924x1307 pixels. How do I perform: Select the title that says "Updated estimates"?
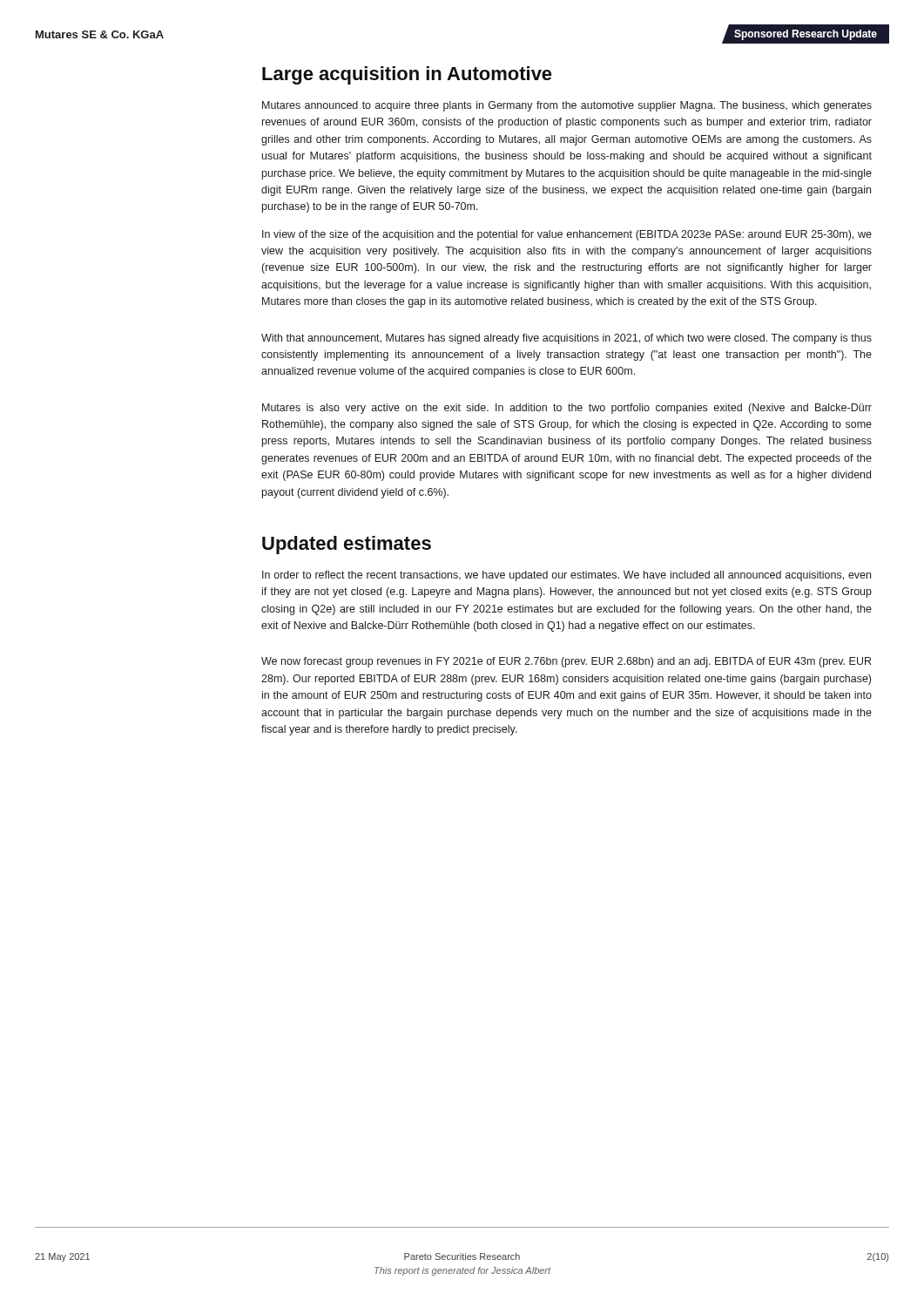[x=346, y=543]
